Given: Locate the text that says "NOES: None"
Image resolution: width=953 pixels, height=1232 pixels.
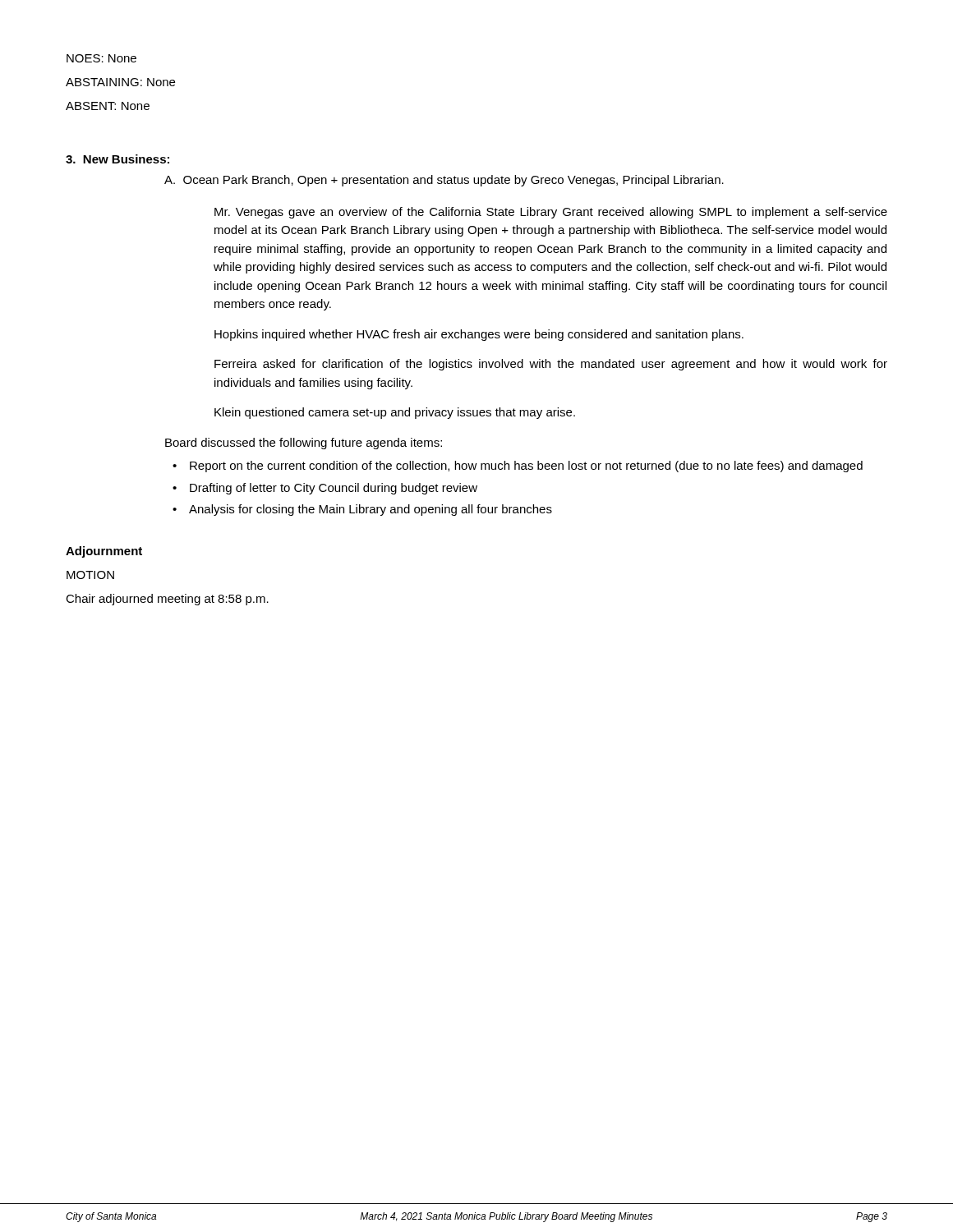Looking at the screenshot, I should pyautogui.click(x=101, y=58).
